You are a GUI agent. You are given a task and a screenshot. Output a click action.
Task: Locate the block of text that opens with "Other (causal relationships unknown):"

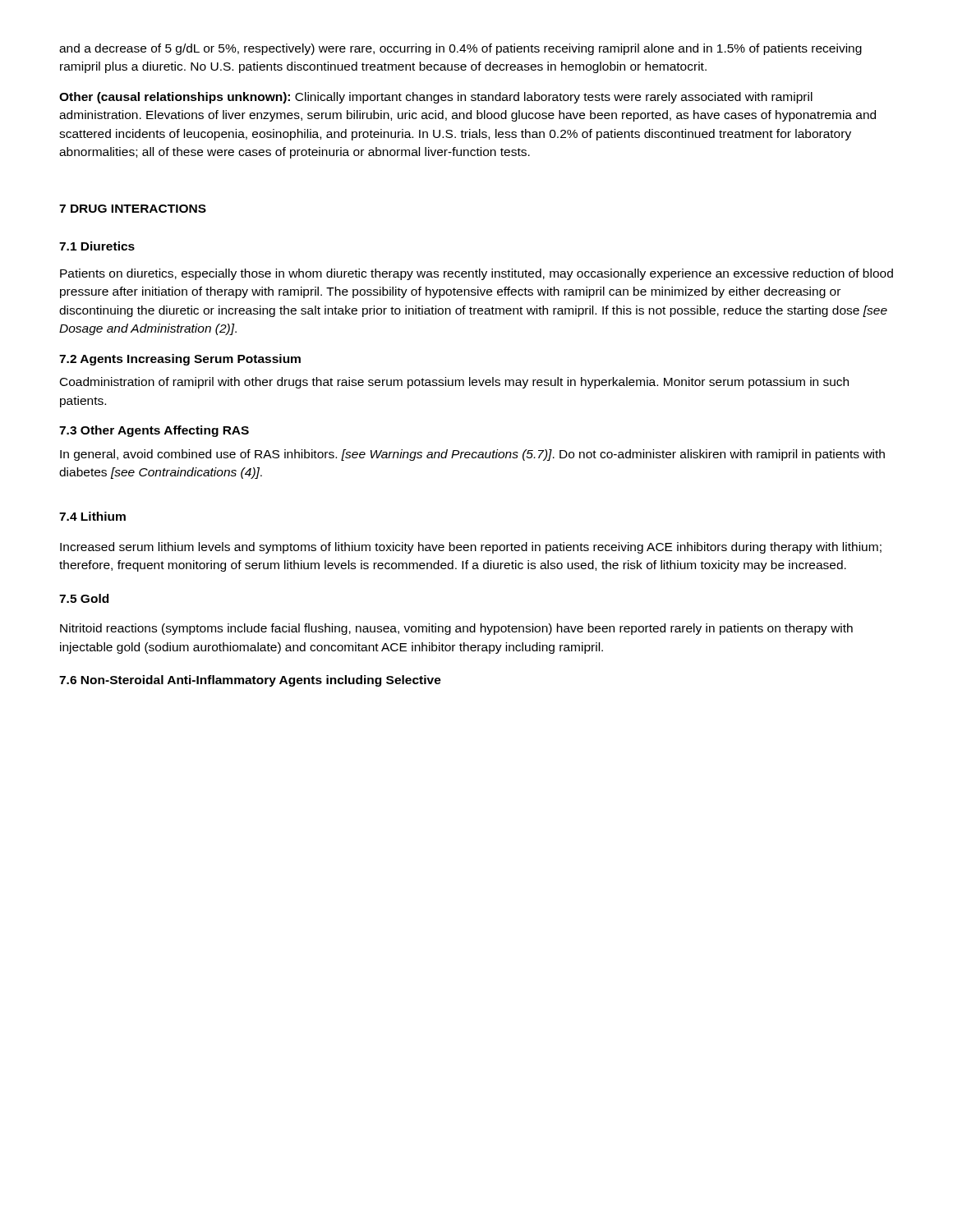pos(476,125)
